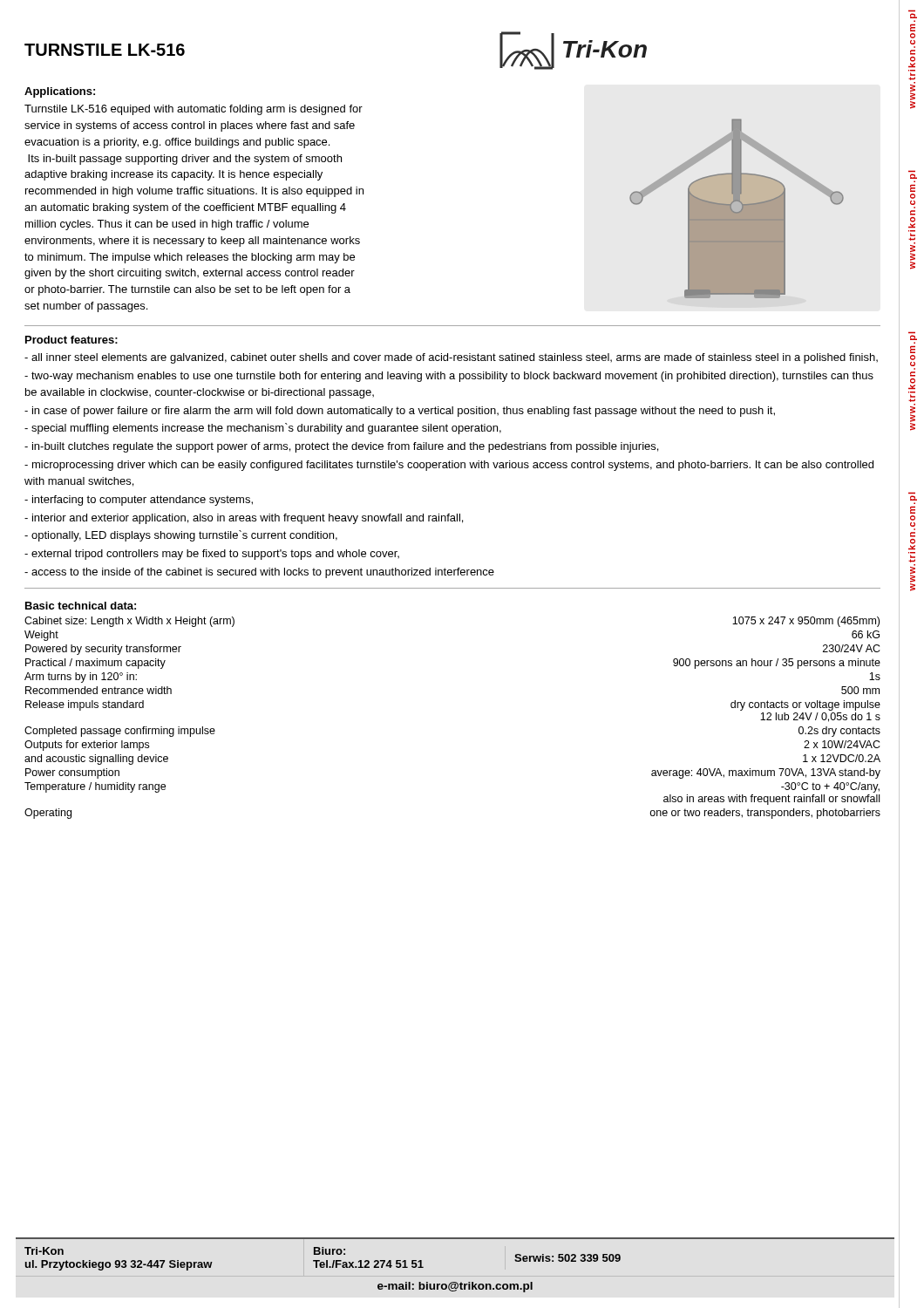This screenshot has height=1308, width=924.
Task: Where does it say "Basic technical data:"?
Action: point(81,606)
